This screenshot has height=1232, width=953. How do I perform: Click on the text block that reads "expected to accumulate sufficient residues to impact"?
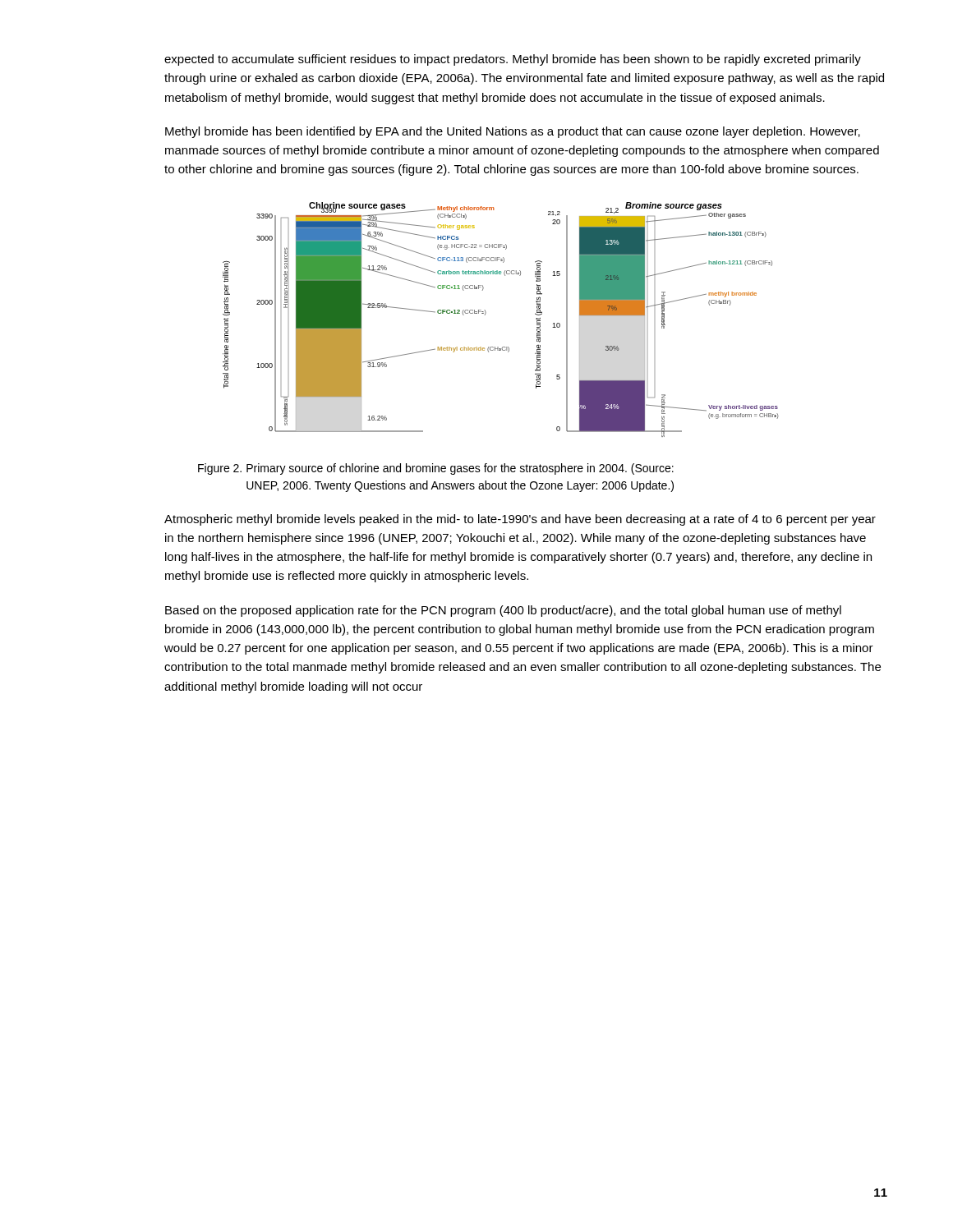pyautogui.click(x=525, y=78)
